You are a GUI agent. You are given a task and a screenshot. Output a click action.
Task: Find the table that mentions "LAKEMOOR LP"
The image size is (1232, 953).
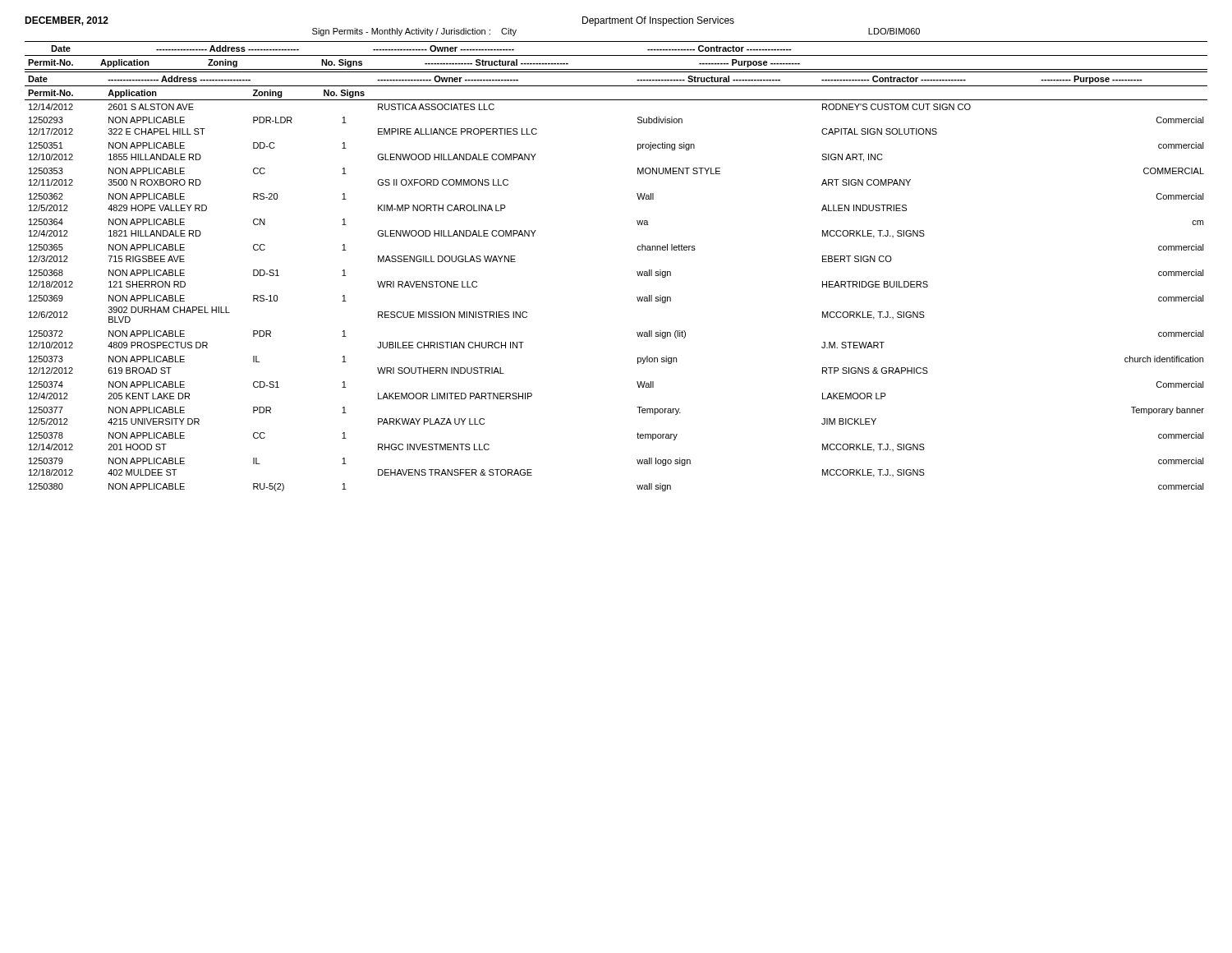click(x=616, y=282)
